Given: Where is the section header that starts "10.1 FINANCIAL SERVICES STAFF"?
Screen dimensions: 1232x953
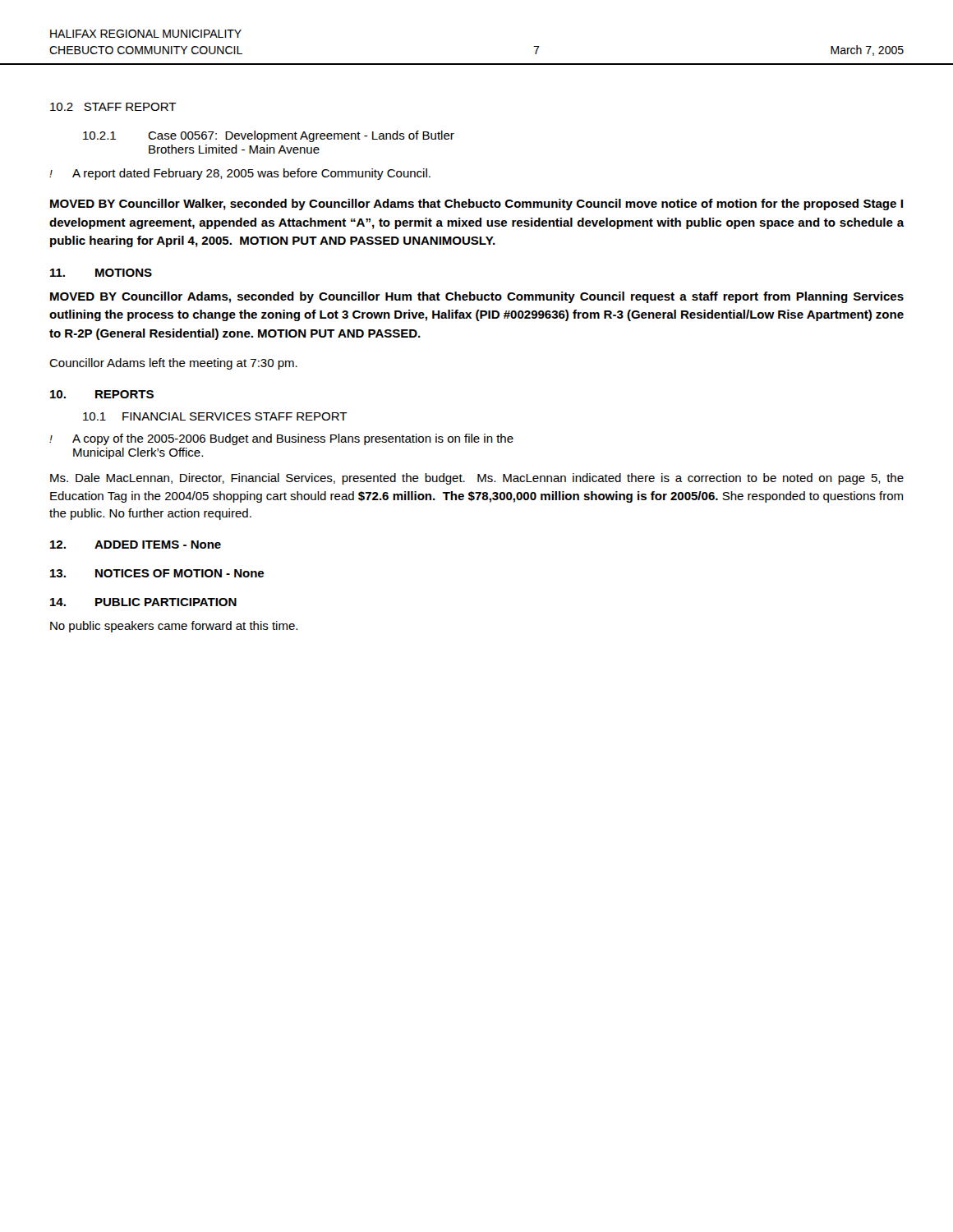Looking at the screenshot, I should coord(215,416).
